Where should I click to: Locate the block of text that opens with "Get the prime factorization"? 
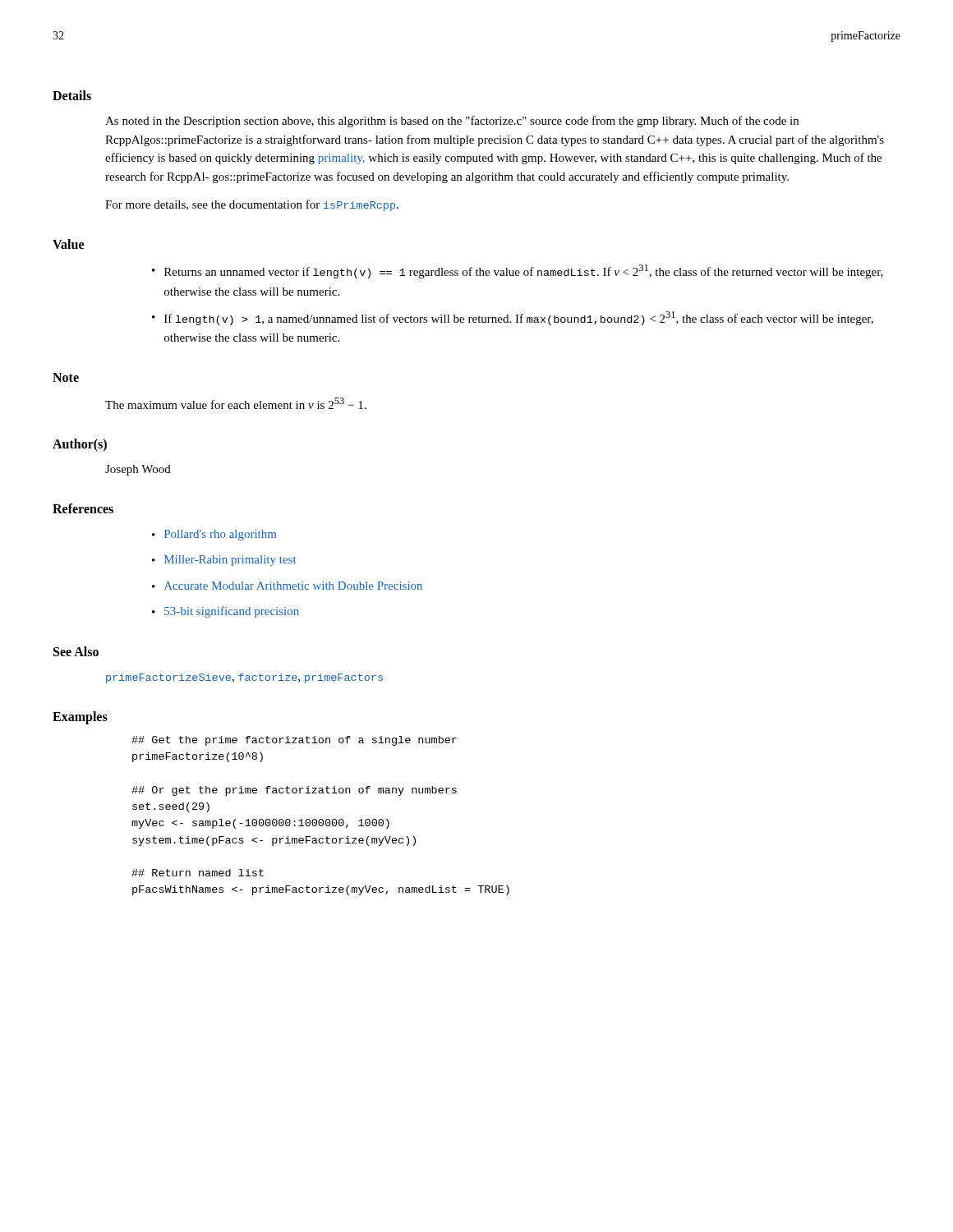point(294,741)
